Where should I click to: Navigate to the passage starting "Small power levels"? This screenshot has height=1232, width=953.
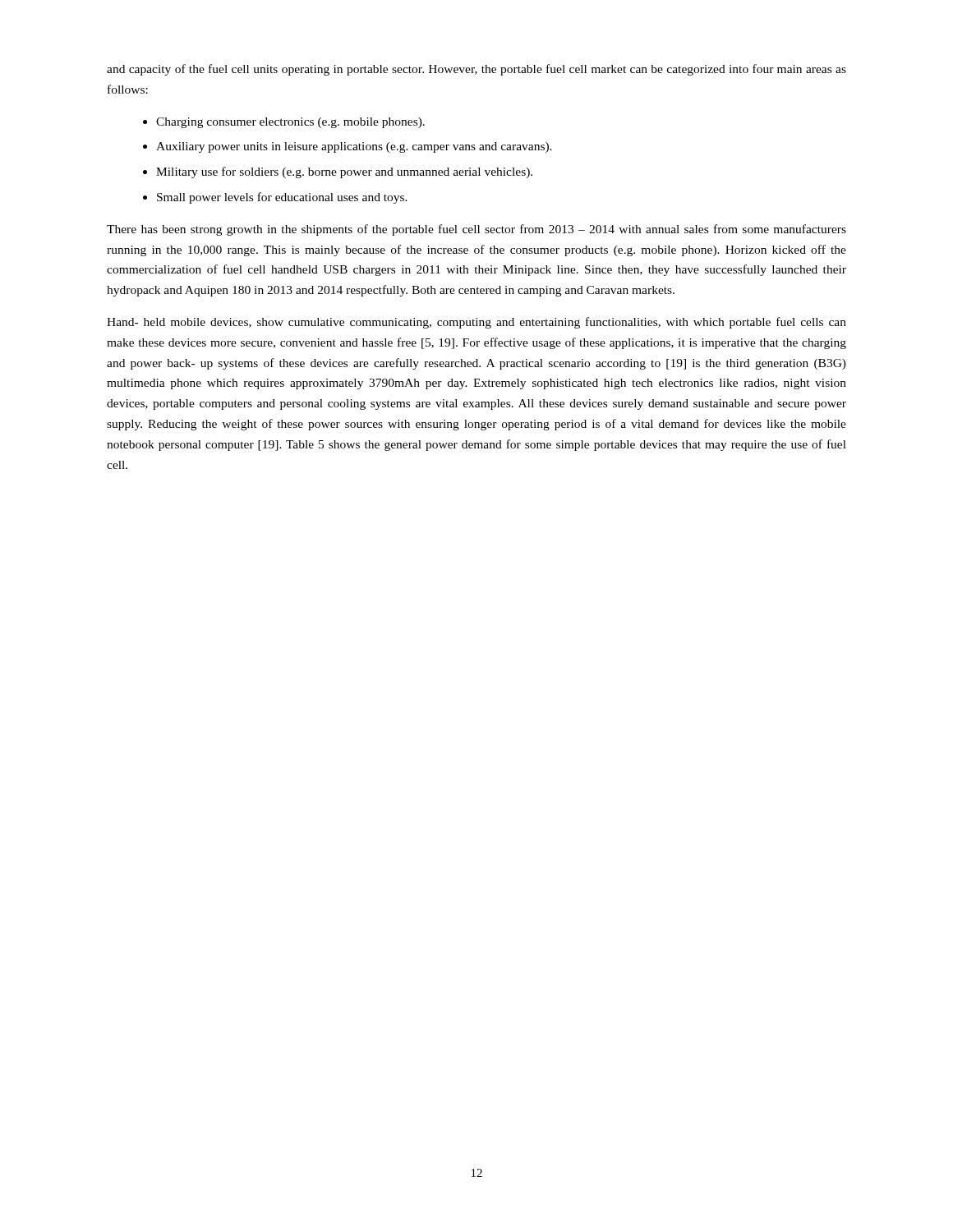[282, 197]
